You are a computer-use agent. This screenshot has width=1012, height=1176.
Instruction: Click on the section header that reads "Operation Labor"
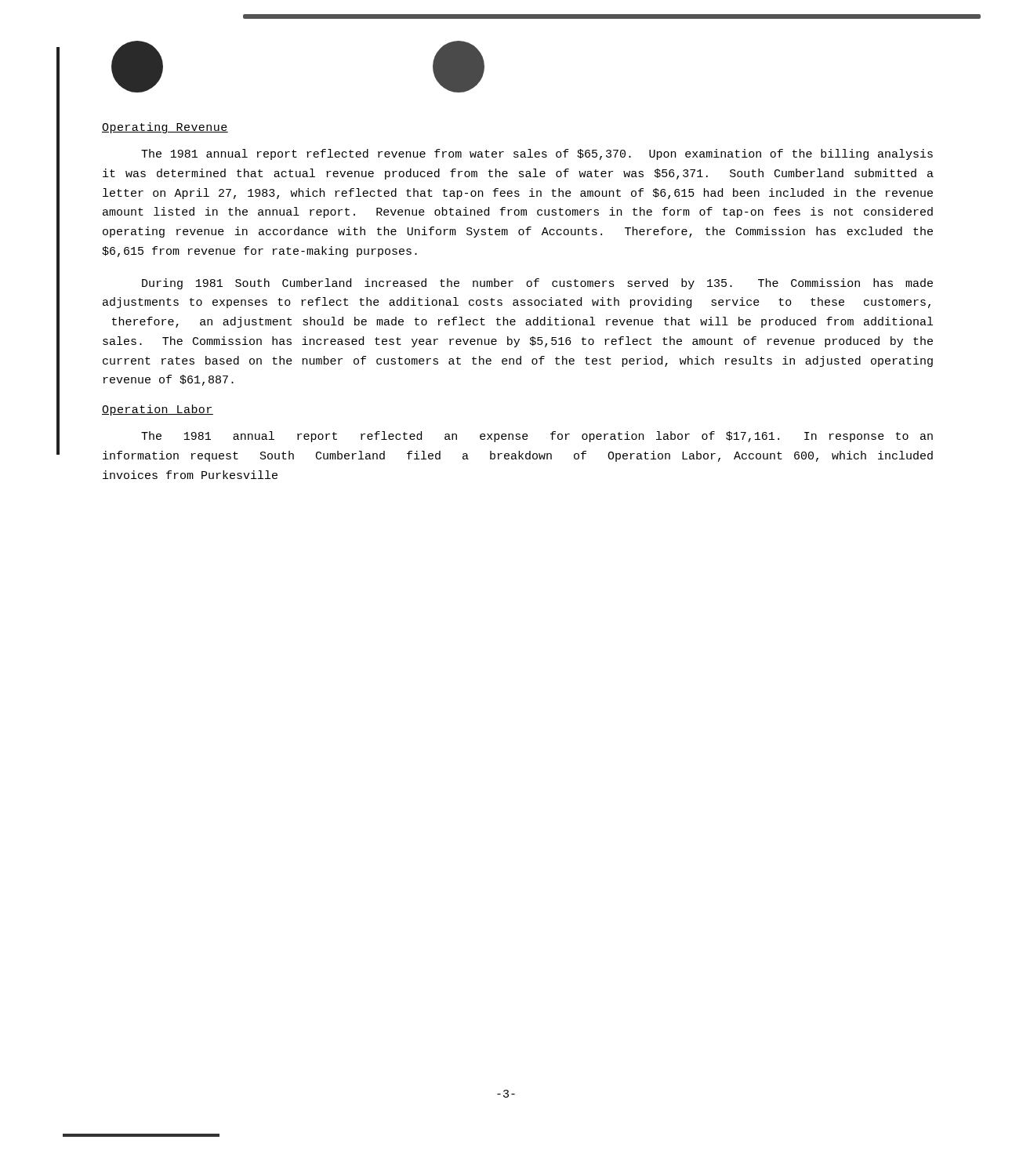(x=157, y=410)
